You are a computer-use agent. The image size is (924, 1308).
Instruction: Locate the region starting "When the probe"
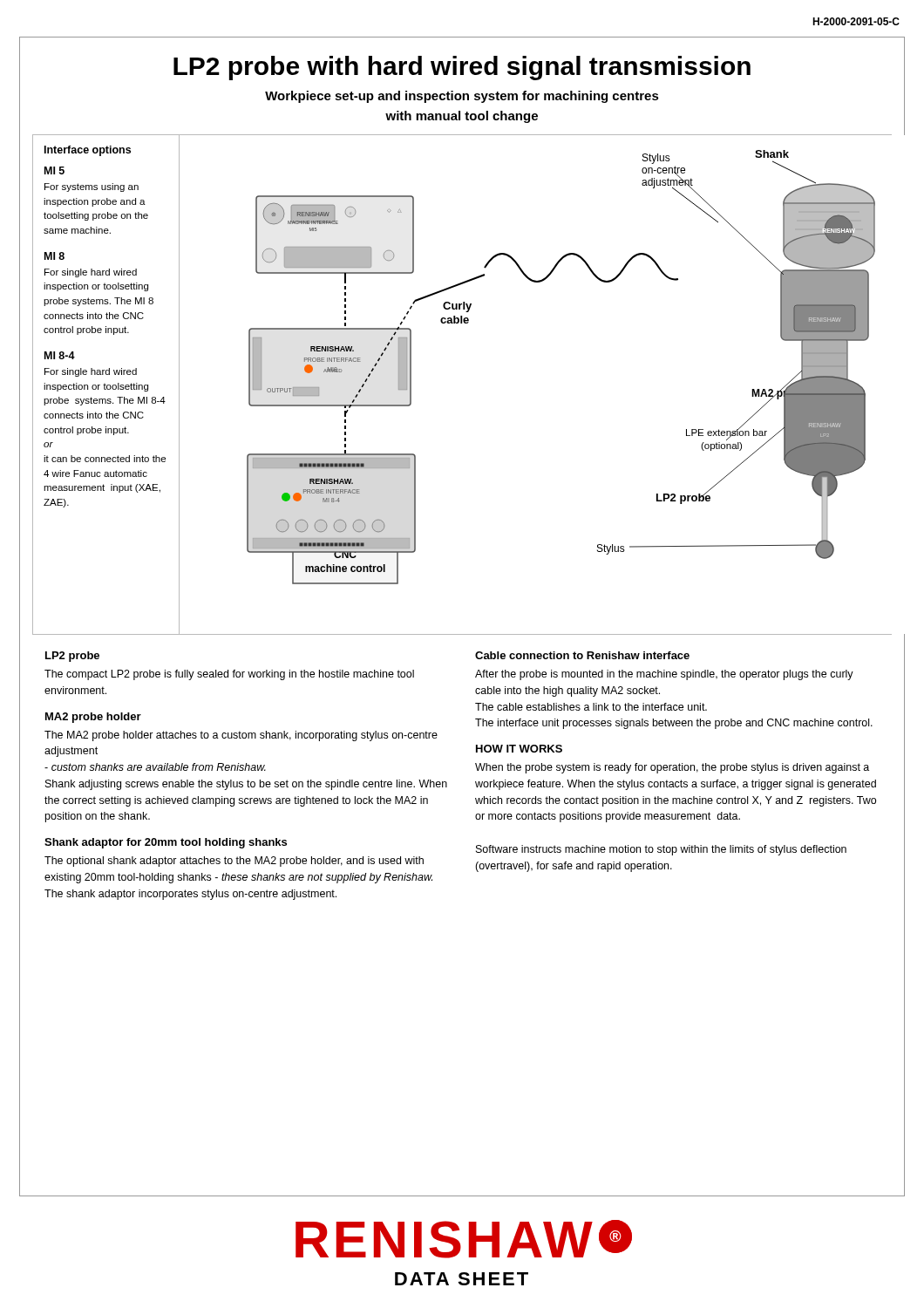click(x=676, y=816)
